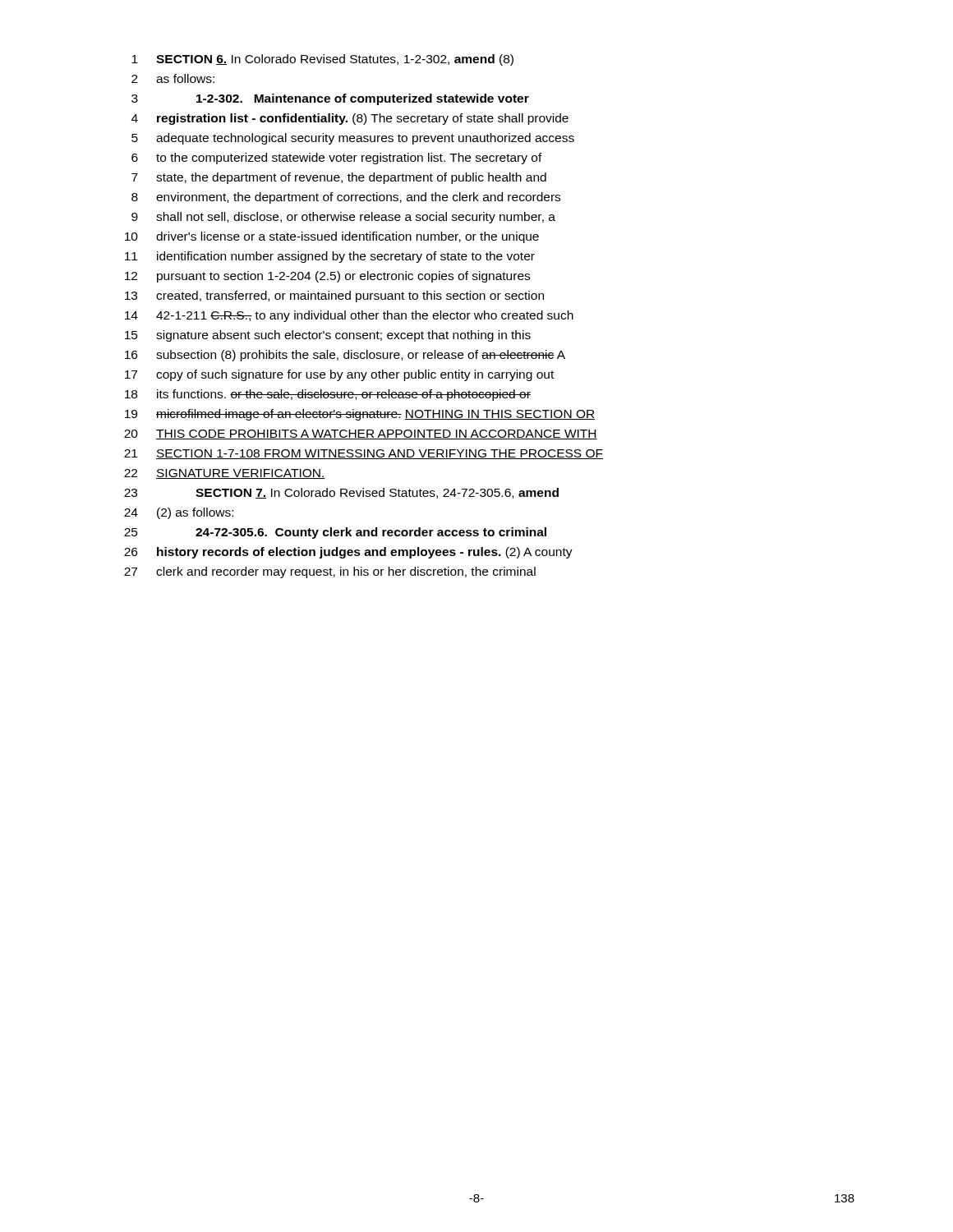The width and height of the screenshot is (953, 1232).
Task: Locate the passage starting "7 state, the department"
Action: point(476,178)
